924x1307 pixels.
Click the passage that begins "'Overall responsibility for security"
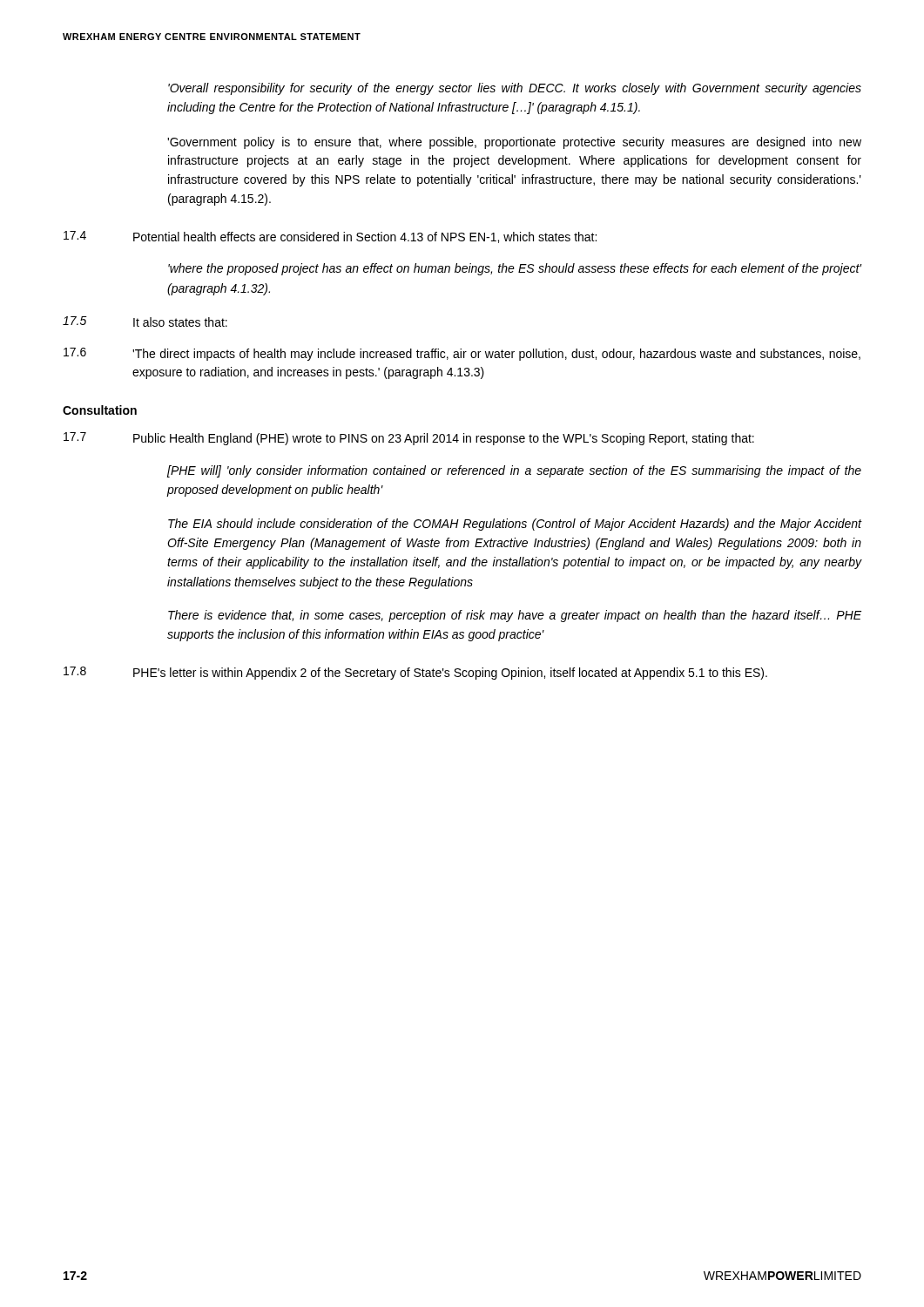514,98
